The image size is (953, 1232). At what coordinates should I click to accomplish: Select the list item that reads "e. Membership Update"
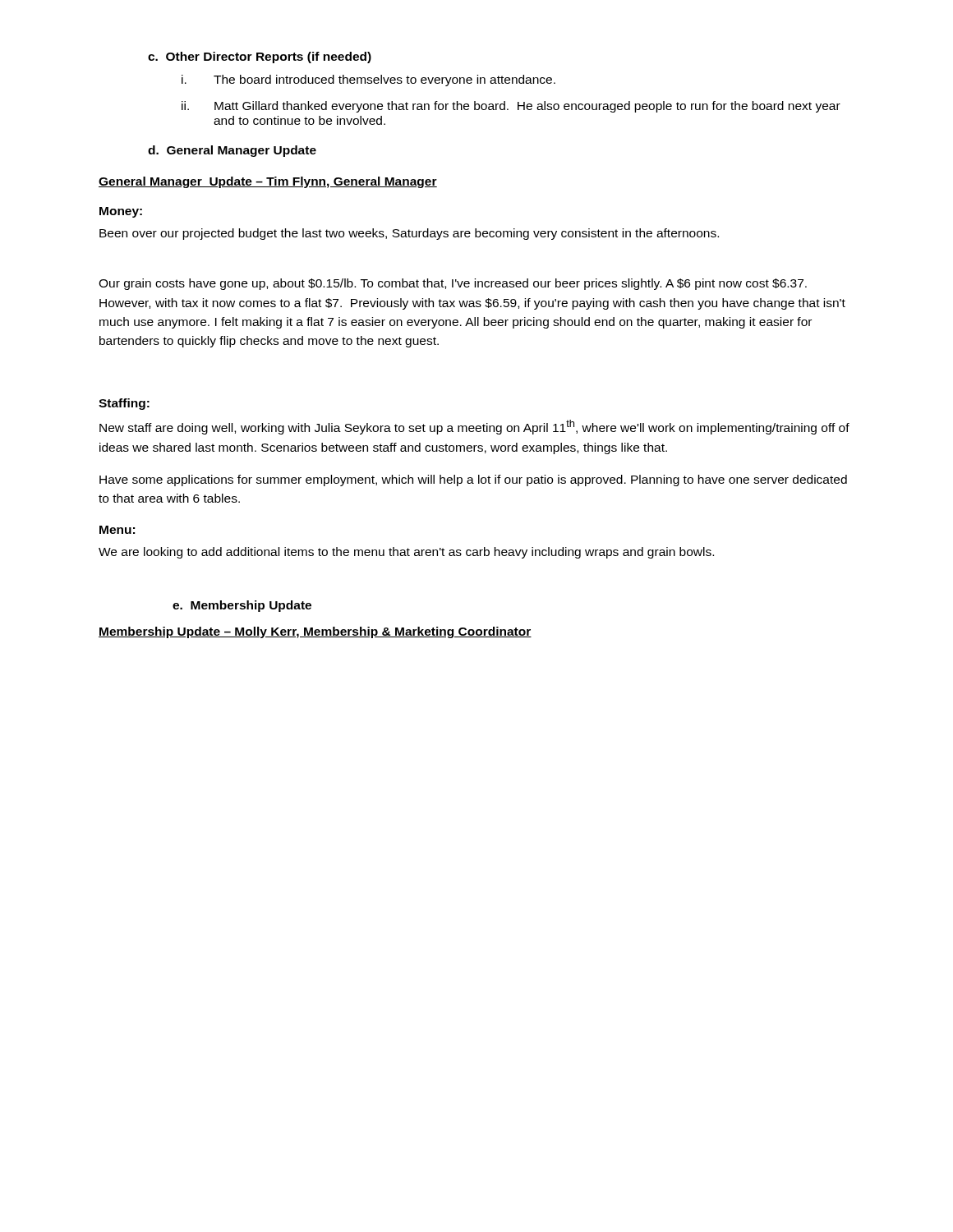(x=242, y=605)
